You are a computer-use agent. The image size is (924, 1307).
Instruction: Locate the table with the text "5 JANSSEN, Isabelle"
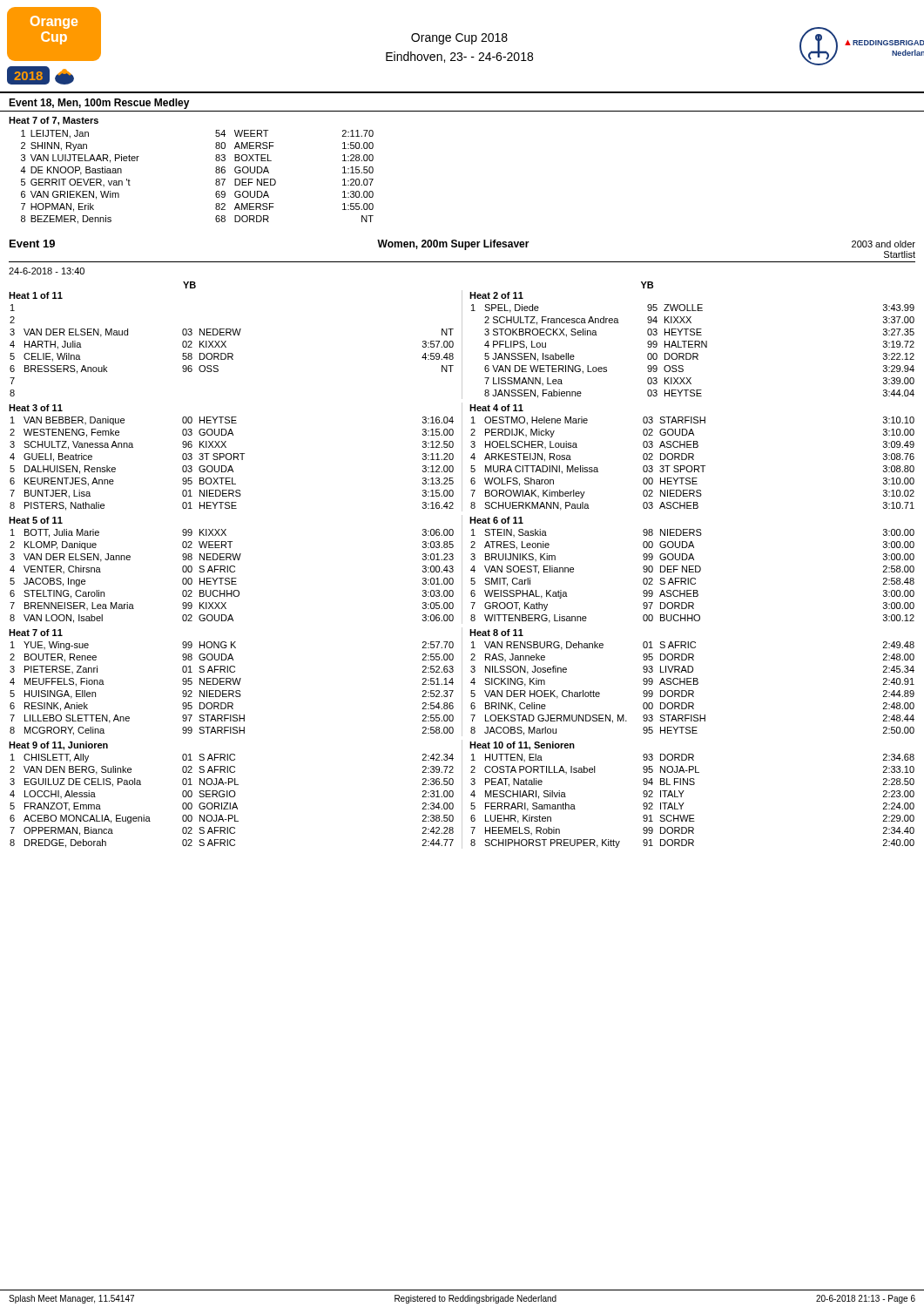pyautogui.click(x=692, y=345)
